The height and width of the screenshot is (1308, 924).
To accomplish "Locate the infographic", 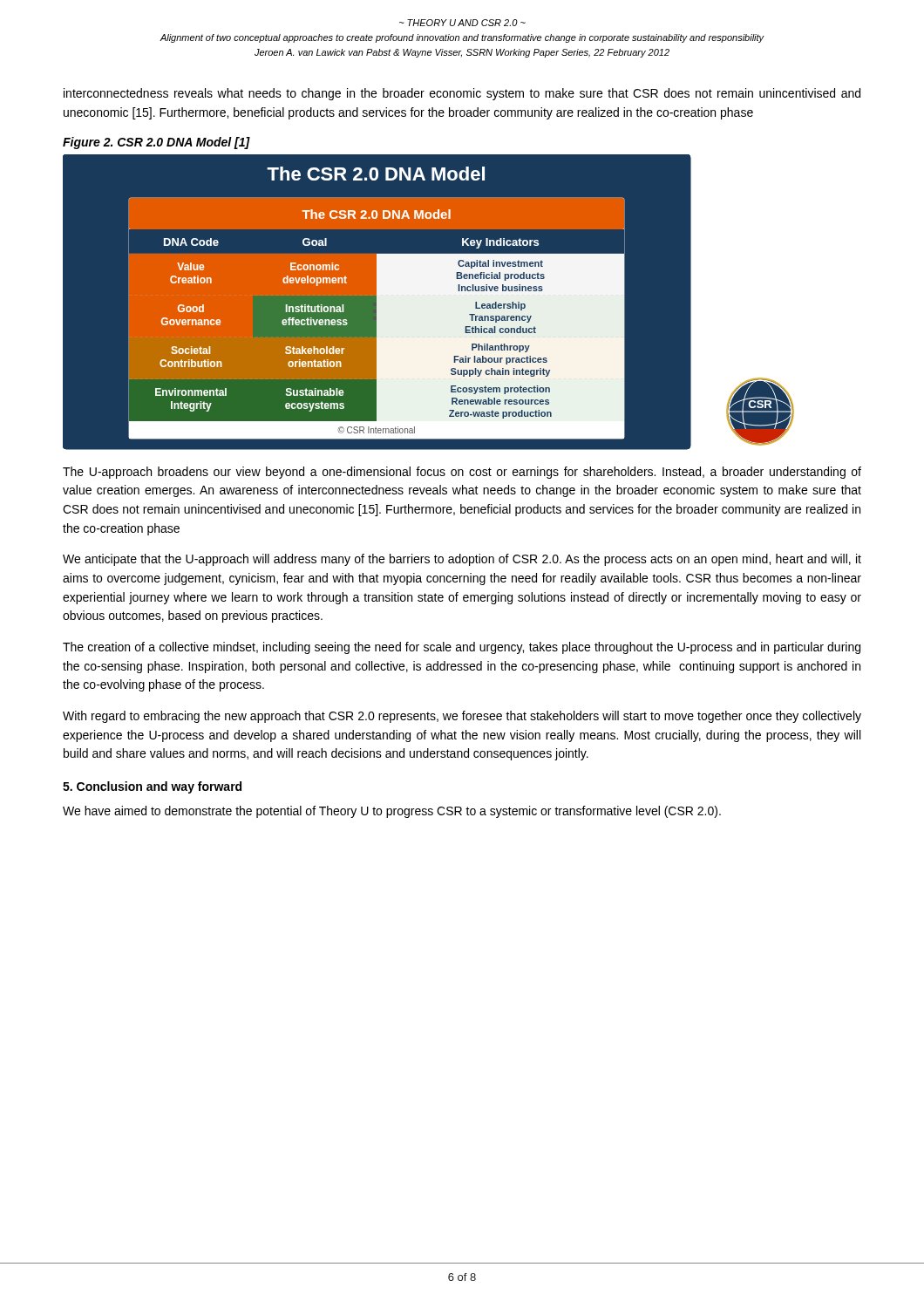I will [x=462, y=302].
